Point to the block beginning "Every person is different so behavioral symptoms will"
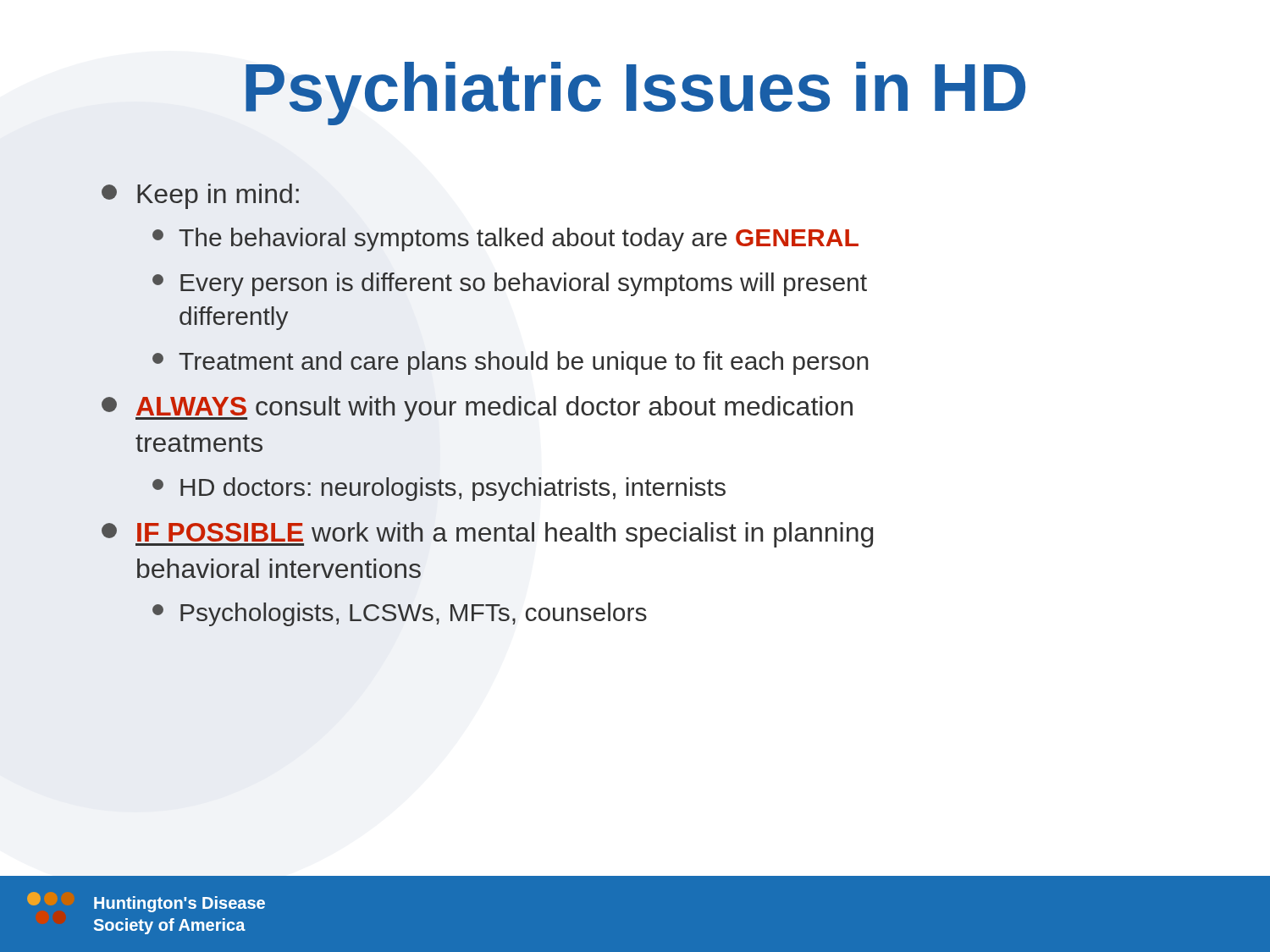 [x=510, y=300]
